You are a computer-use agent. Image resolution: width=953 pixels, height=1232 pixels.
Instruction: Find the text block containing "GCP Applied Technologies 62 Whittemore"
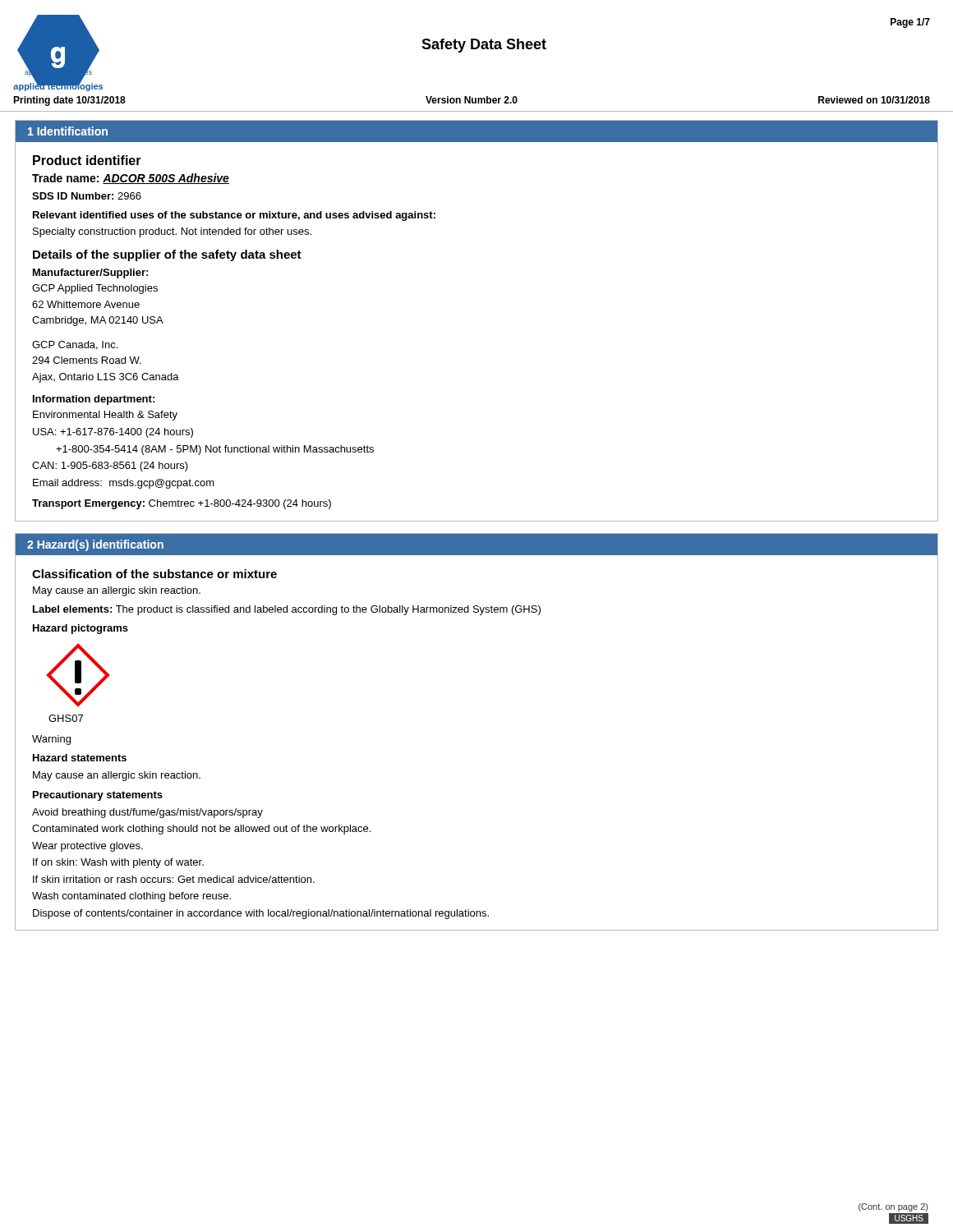(x=98, y=304)
